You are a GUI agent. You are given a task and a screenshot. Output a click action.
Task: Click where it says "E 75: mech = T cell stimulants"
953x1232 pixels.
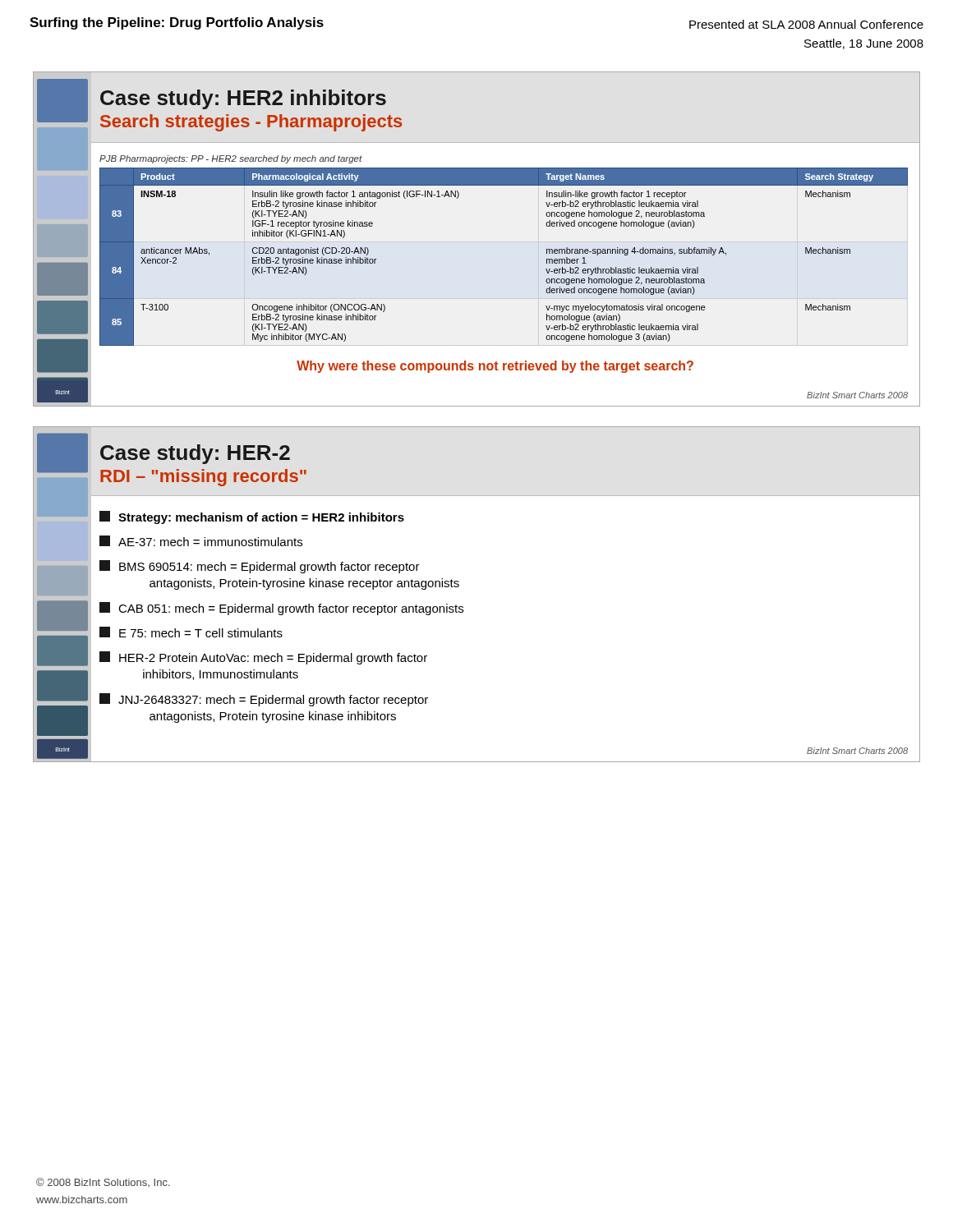point(191,633)
